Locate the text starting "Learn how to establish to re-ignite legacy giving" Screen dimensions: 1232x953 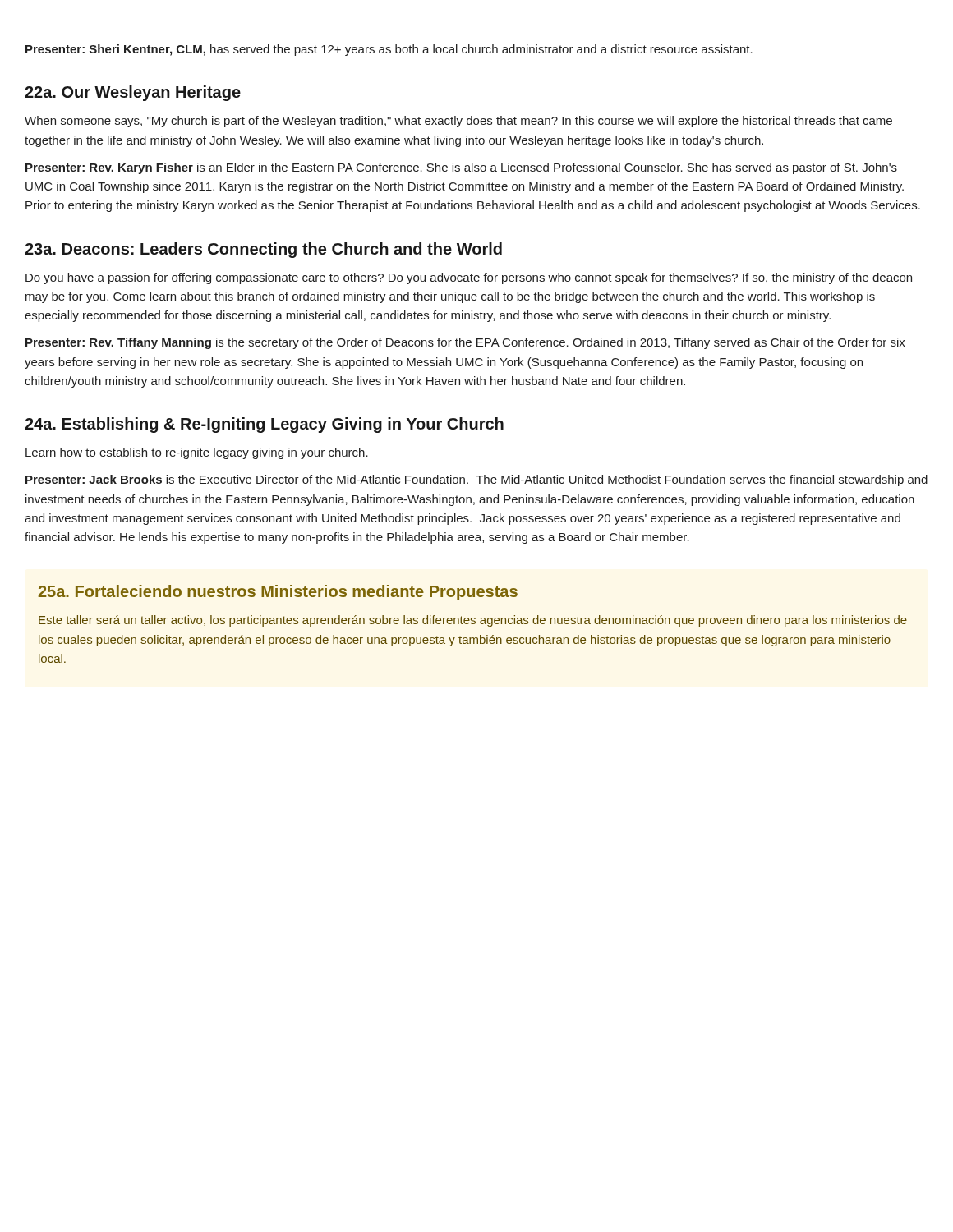point(197,452)
